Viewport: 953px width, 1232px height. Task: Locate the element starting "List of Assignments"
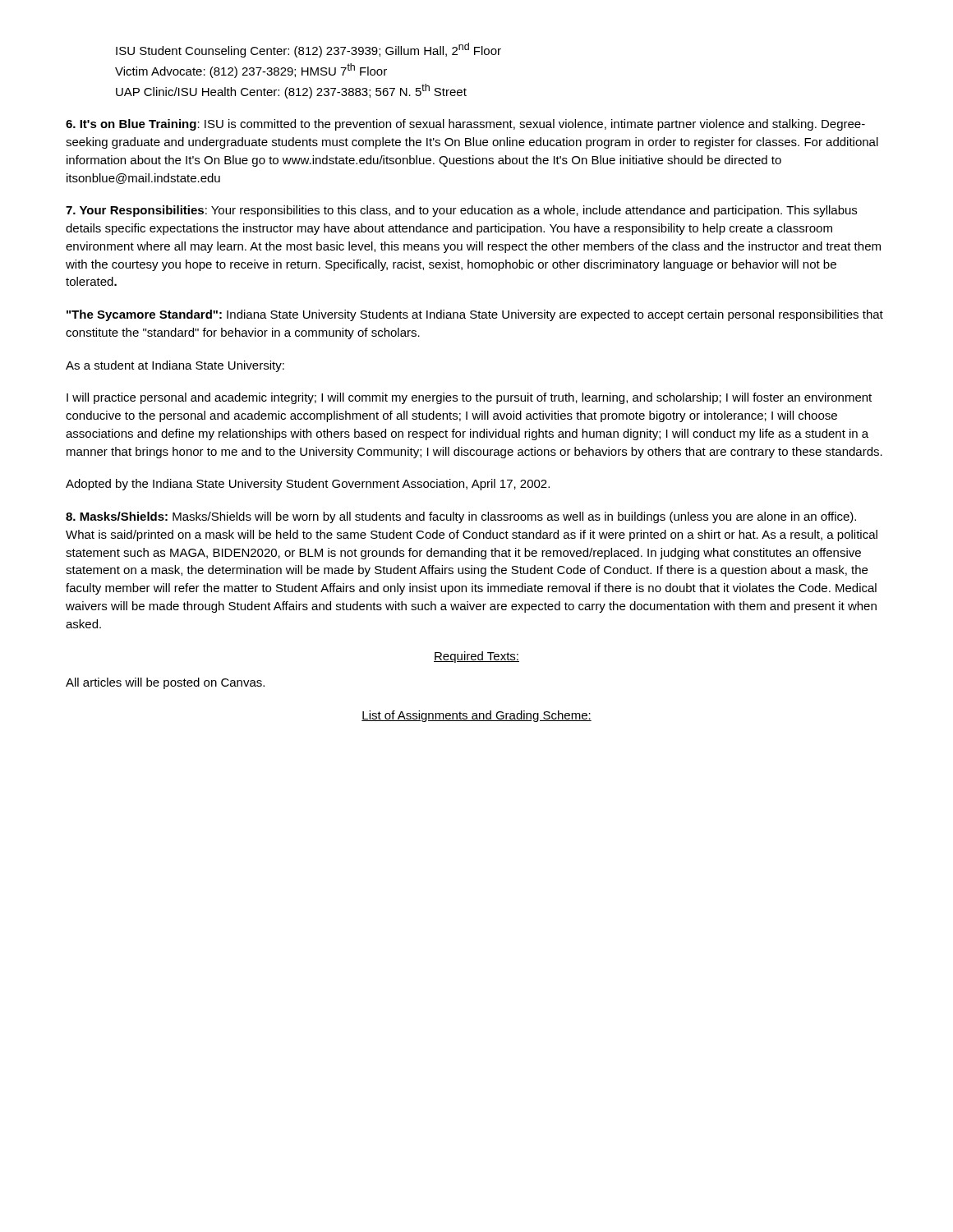coord(476,715)
